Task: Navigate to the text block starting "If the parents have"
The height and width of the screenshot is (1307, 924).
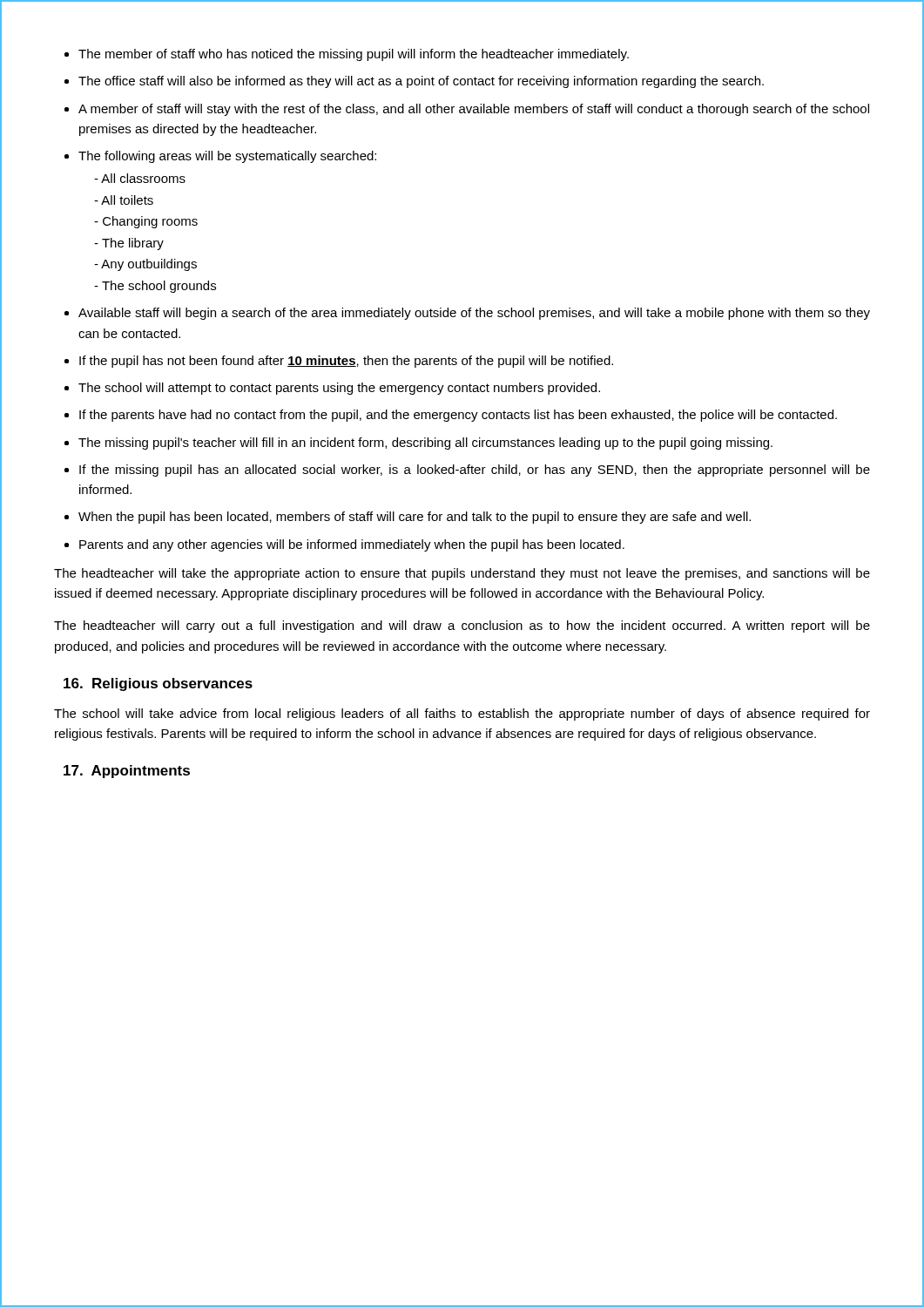Action: click(474, 415)
